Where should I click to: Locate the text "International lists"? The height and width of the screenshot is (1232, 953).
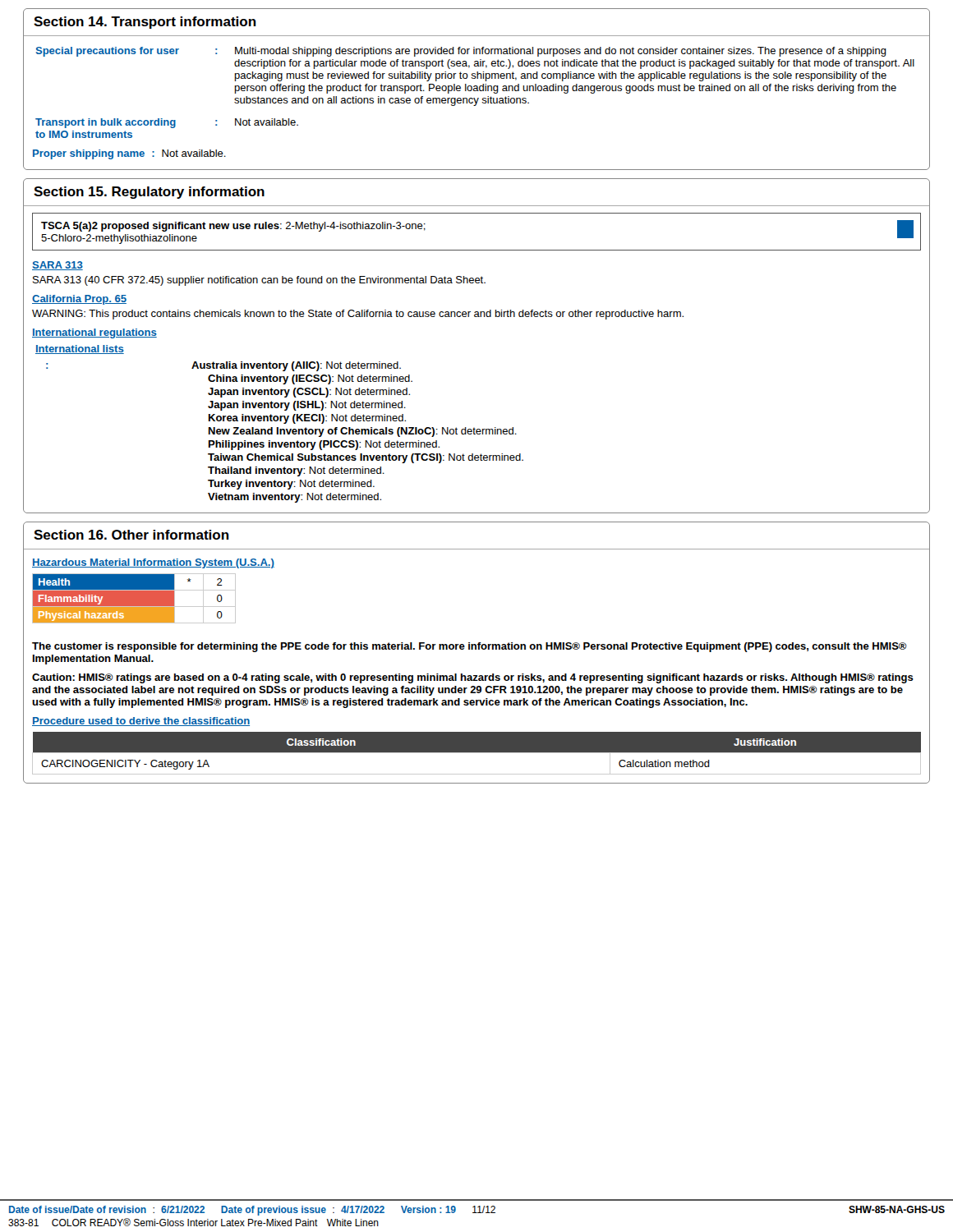click(x=80, y=349)
